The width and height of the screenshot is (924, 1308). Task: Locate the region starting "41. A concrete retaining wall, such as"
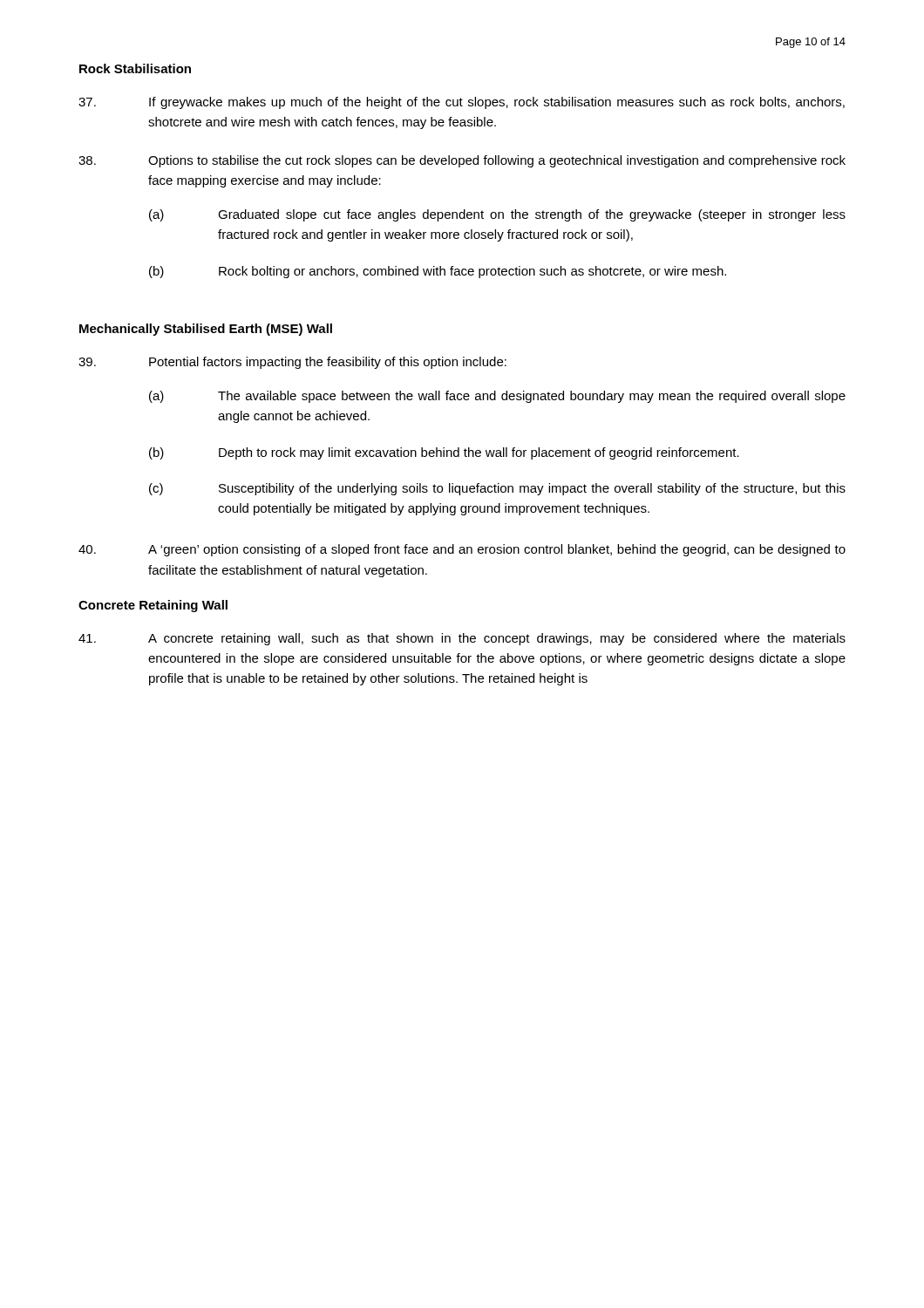tap(462, 658)
